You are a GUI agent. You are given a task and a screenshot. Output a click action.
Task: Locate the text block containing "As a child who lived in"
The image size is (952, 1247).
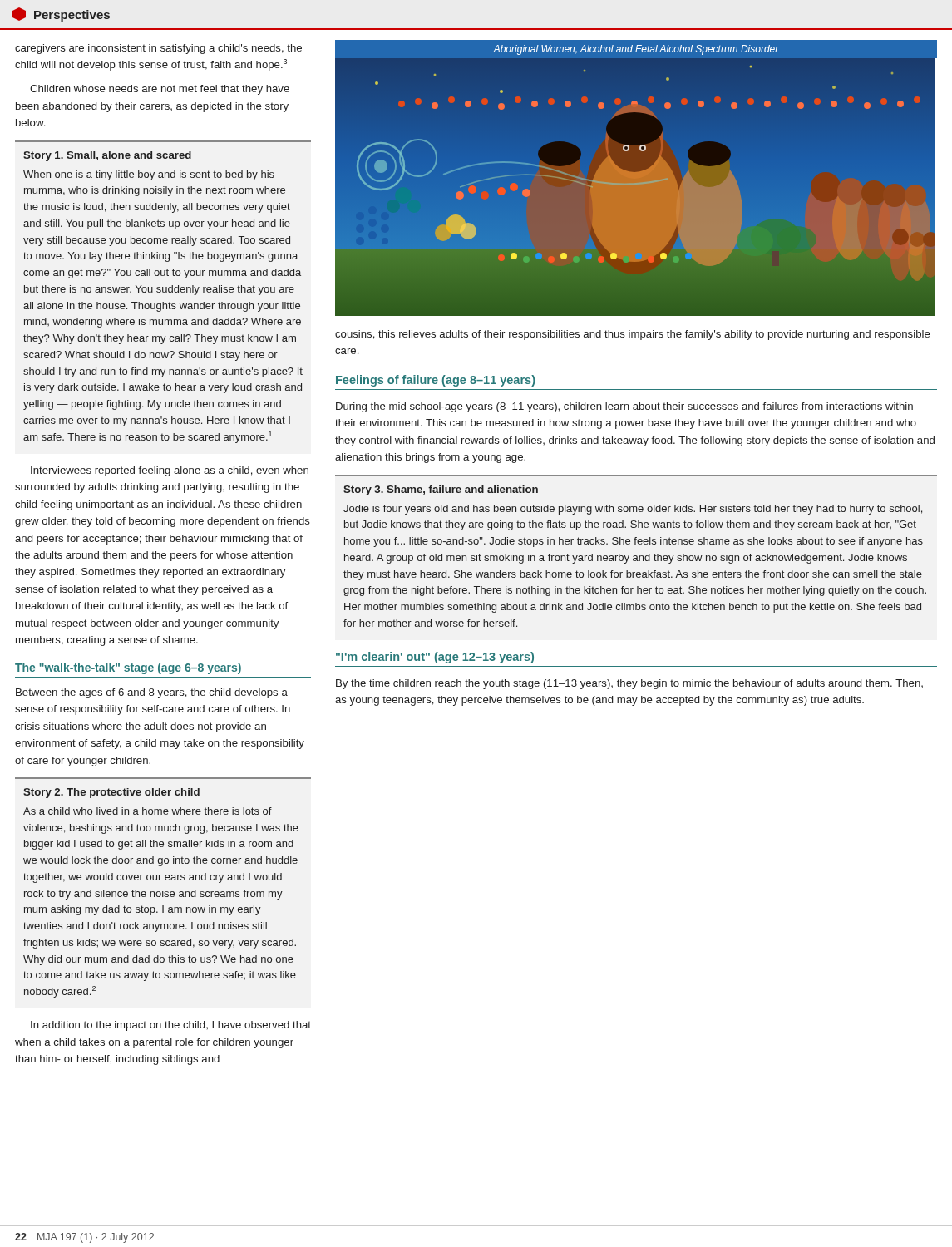pyautogui.click(x=161, y=901)
